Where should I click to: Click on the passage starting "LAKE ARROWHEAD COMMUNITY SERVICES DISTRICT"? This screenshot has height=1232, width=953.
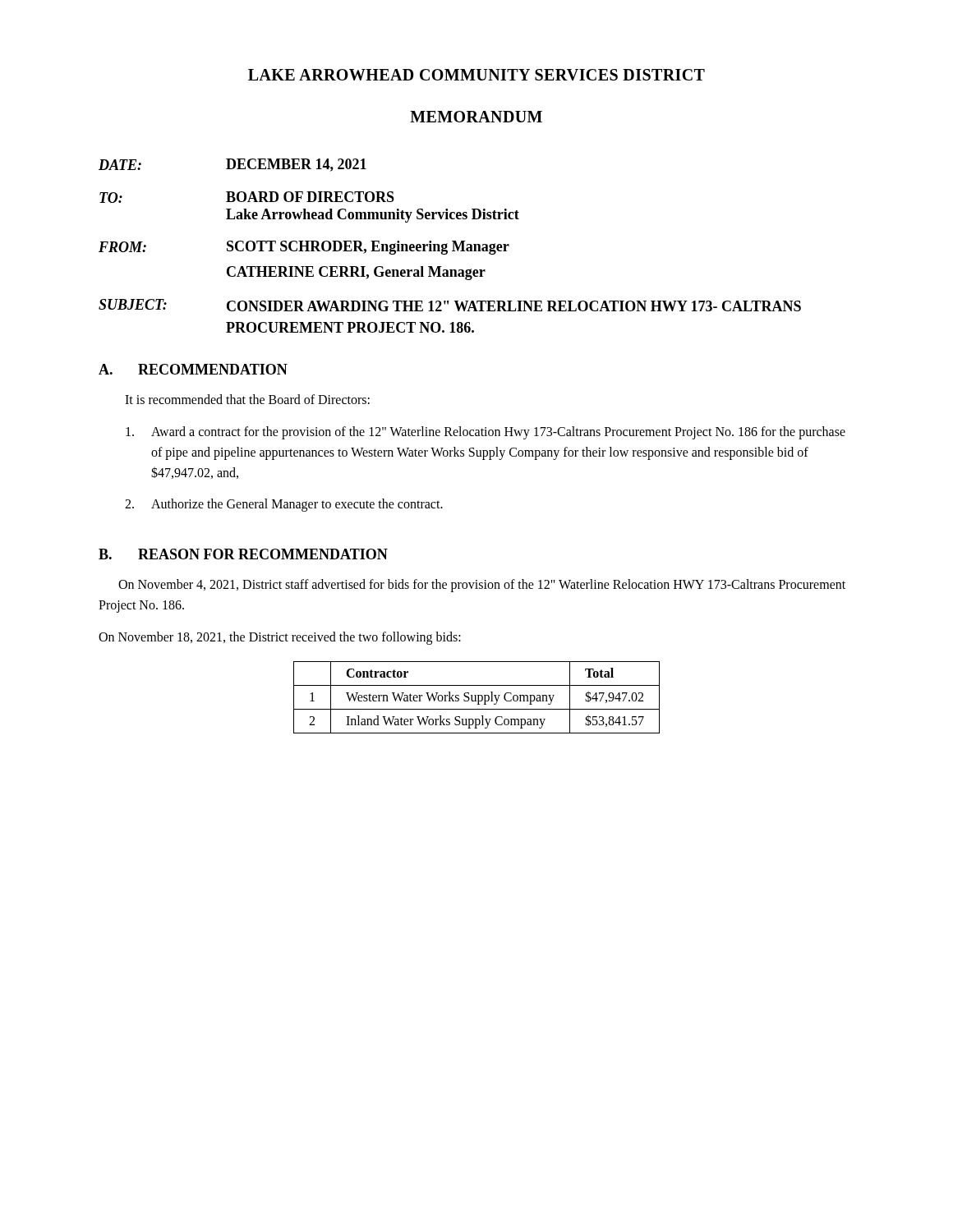(x=476, y=75)
